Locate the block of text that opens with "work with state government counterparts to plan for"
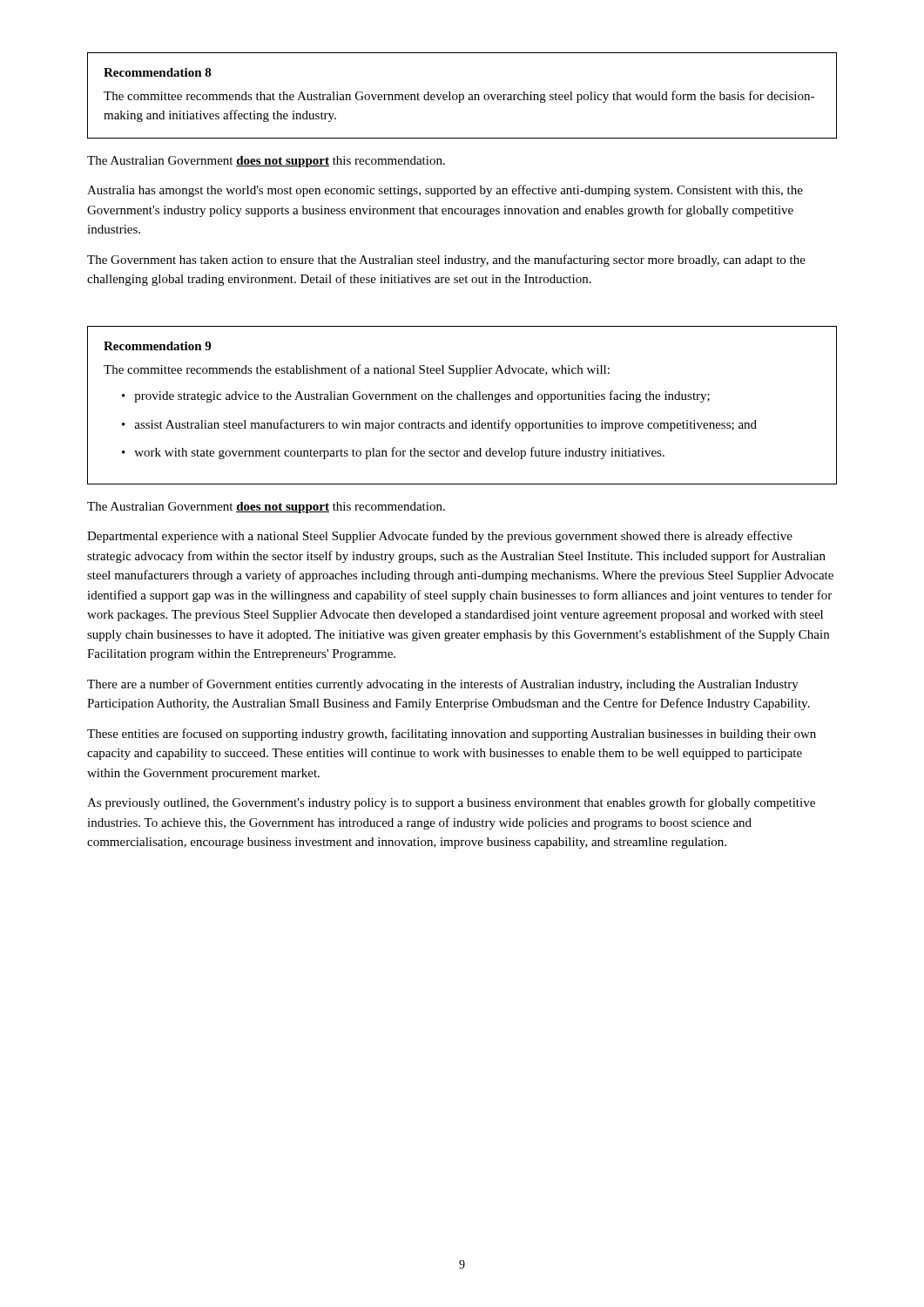The image size is (924, 1307). [477, 453]
